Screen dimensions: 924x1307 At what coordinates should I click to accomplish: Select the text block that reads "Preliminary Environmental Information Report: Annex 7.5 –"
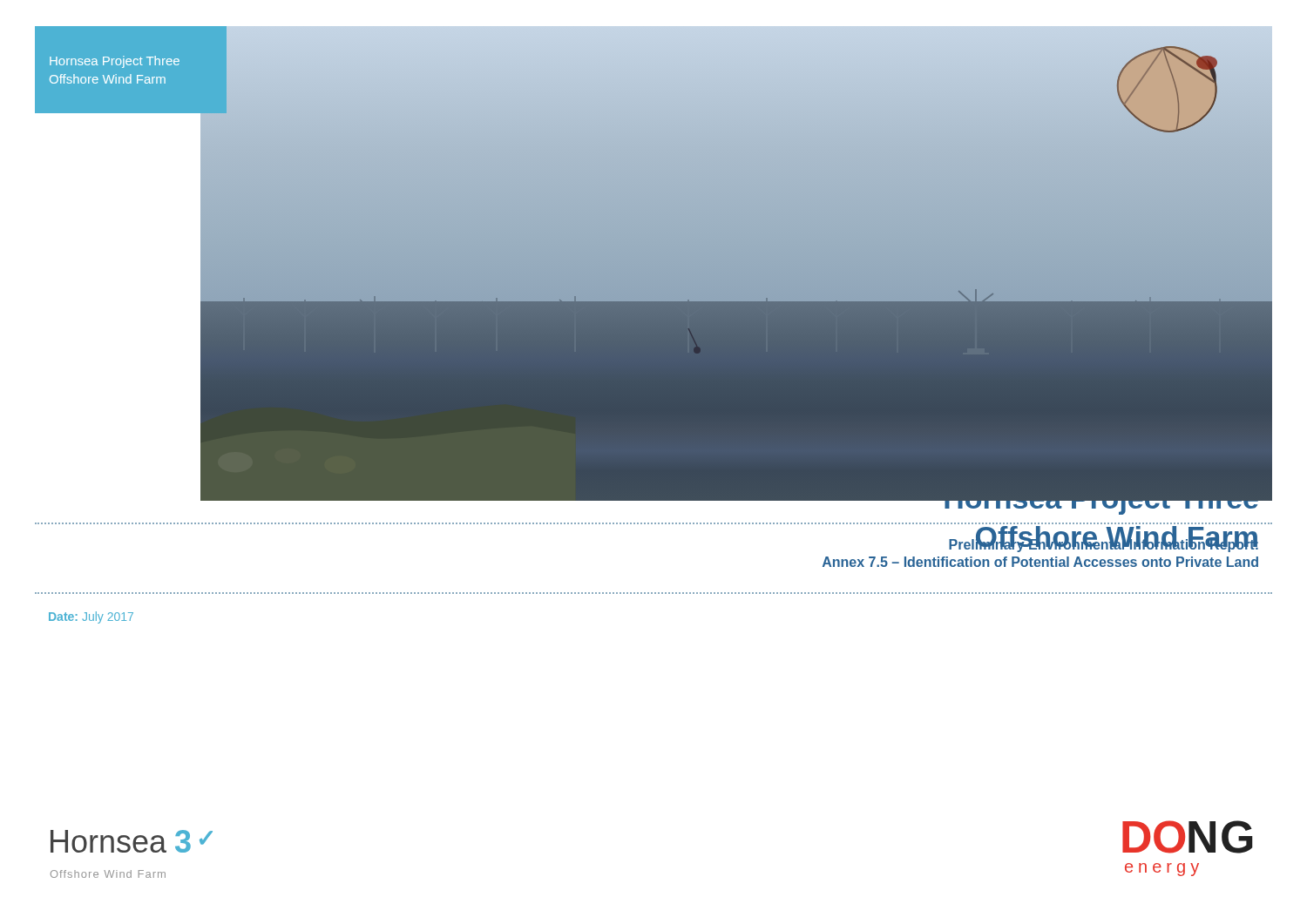click(x=1104, y=544)
